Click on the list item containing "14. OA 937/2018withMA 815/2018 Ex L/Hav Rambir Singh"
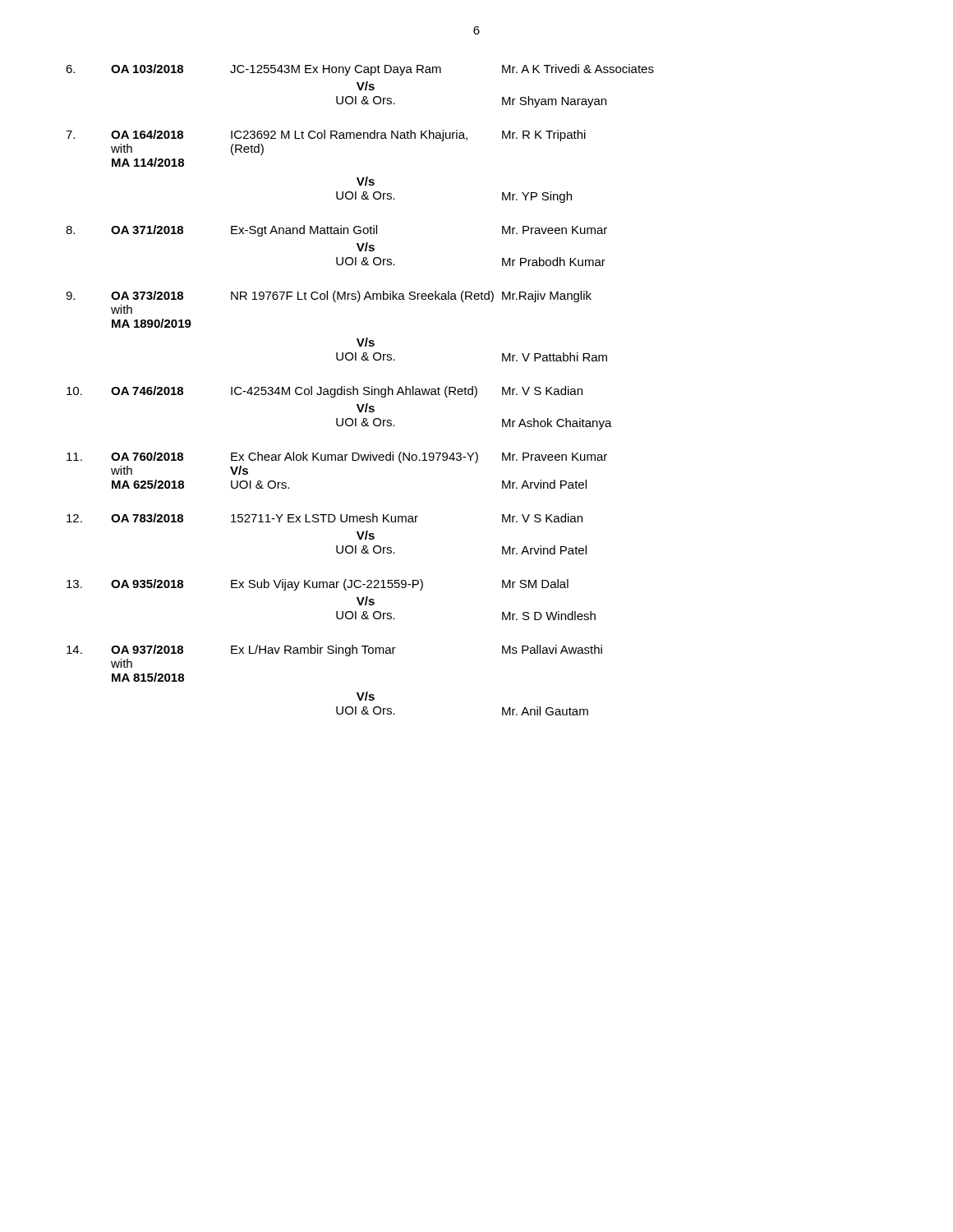This screenshot has width=953, height=1232. (x=334, y=650)
